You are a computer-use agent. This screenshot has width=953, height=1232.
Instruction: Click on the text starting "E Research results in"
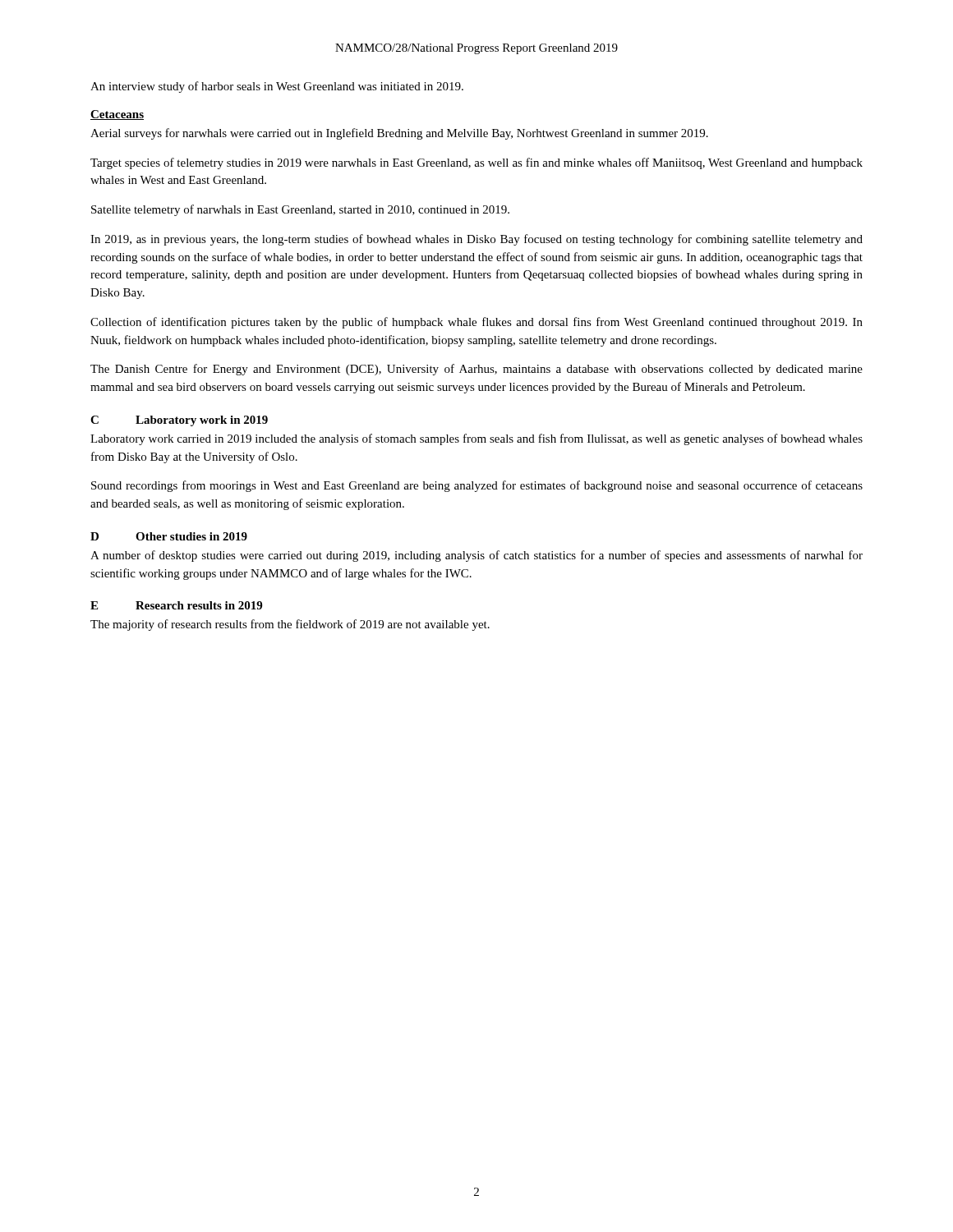click(177, 606)
